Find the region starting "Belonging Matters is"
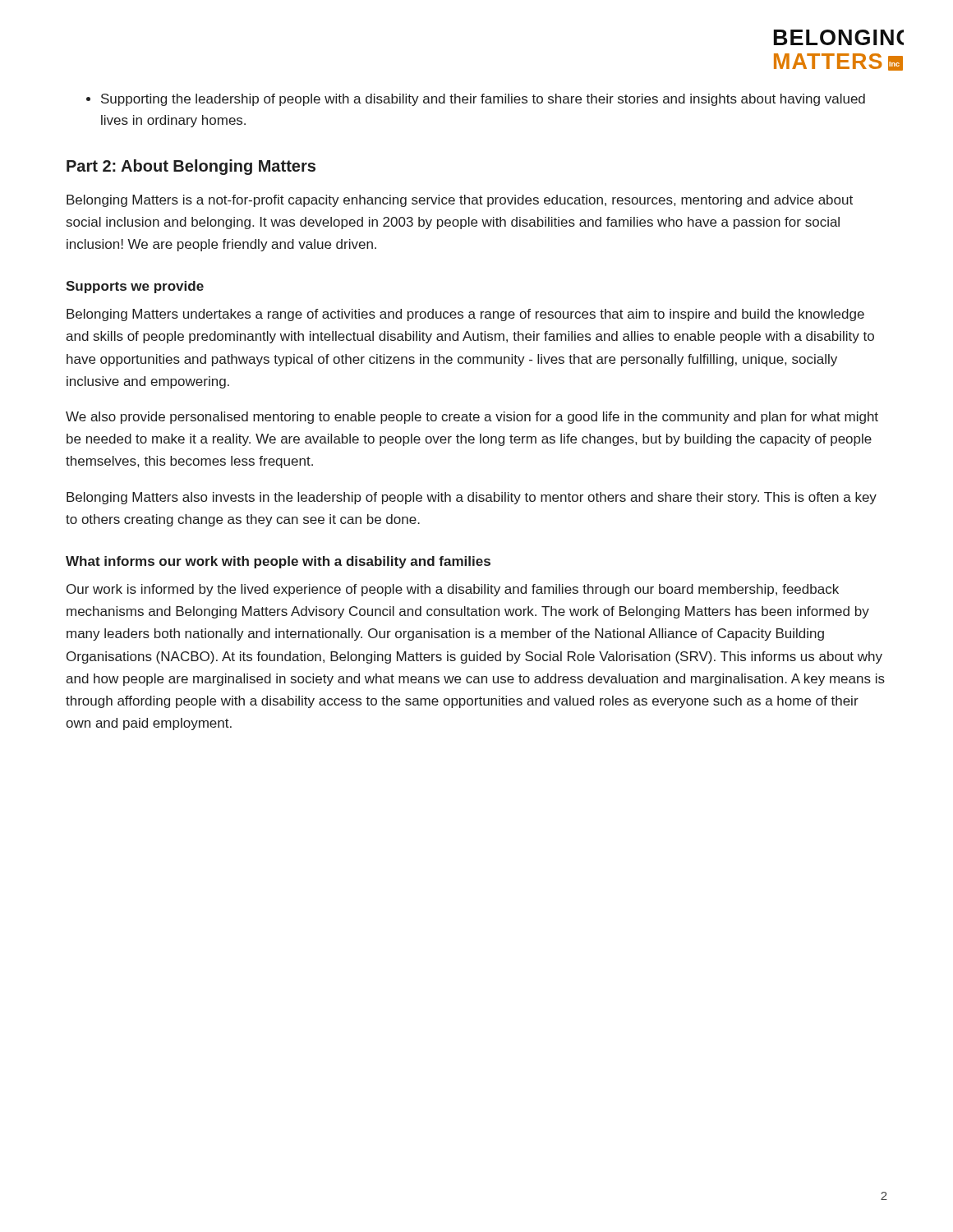 click(x=459, y=222)
